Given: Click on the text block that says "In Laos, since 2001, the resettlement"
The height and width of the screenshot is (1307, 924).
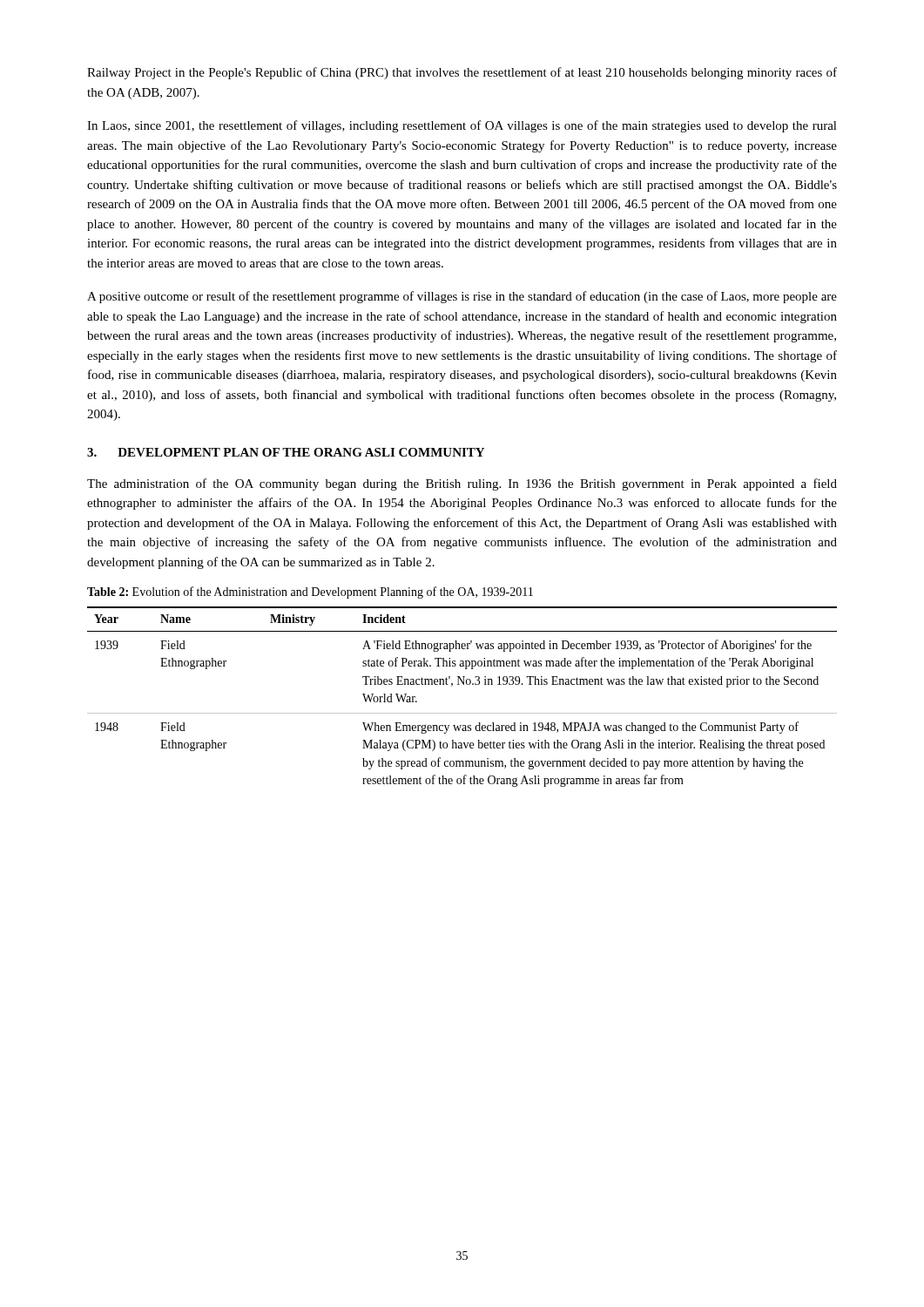Looking at the screenshot, I should pyautogui.click(x=462, y=194).
